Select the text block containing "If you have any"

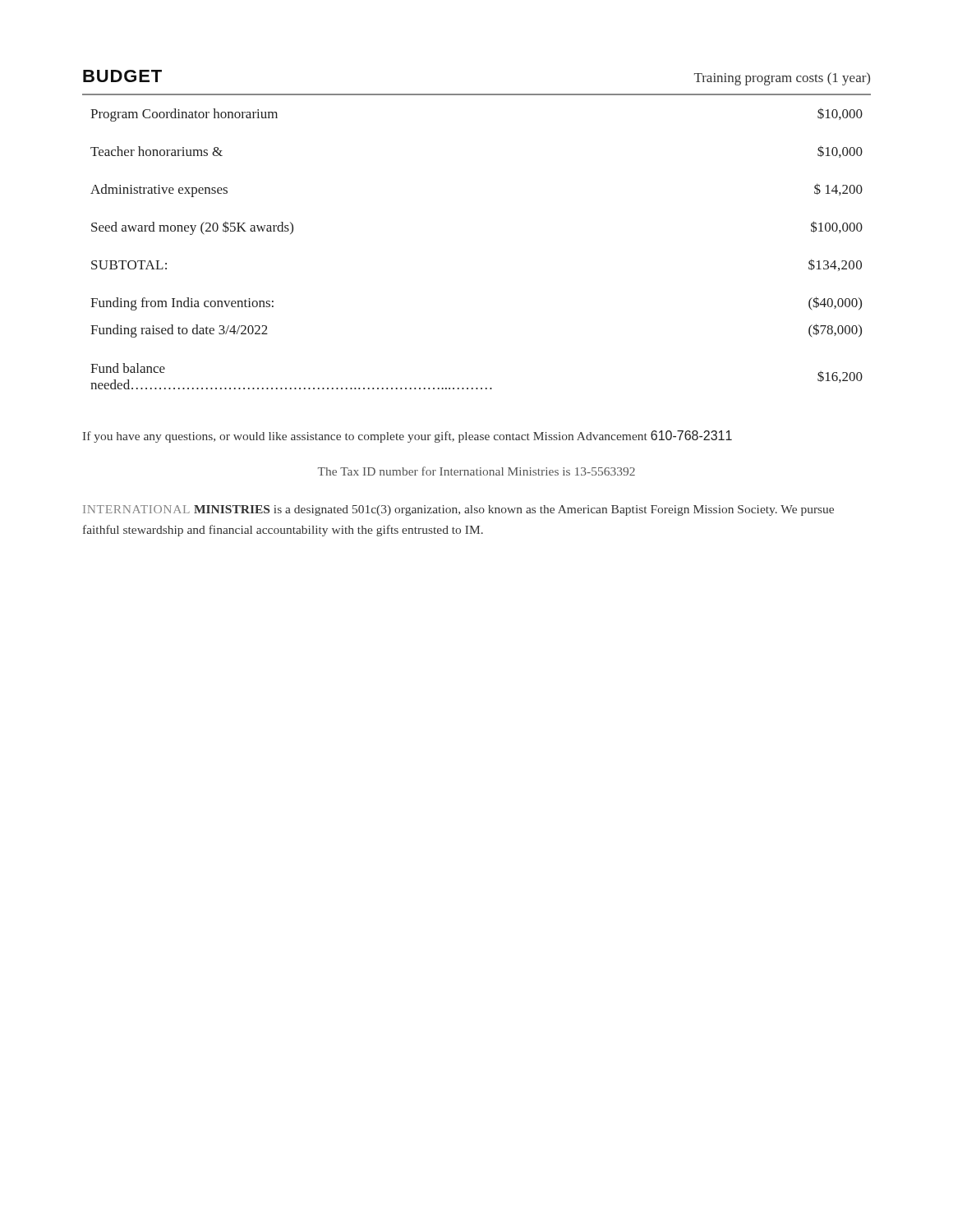coord(407,436)
